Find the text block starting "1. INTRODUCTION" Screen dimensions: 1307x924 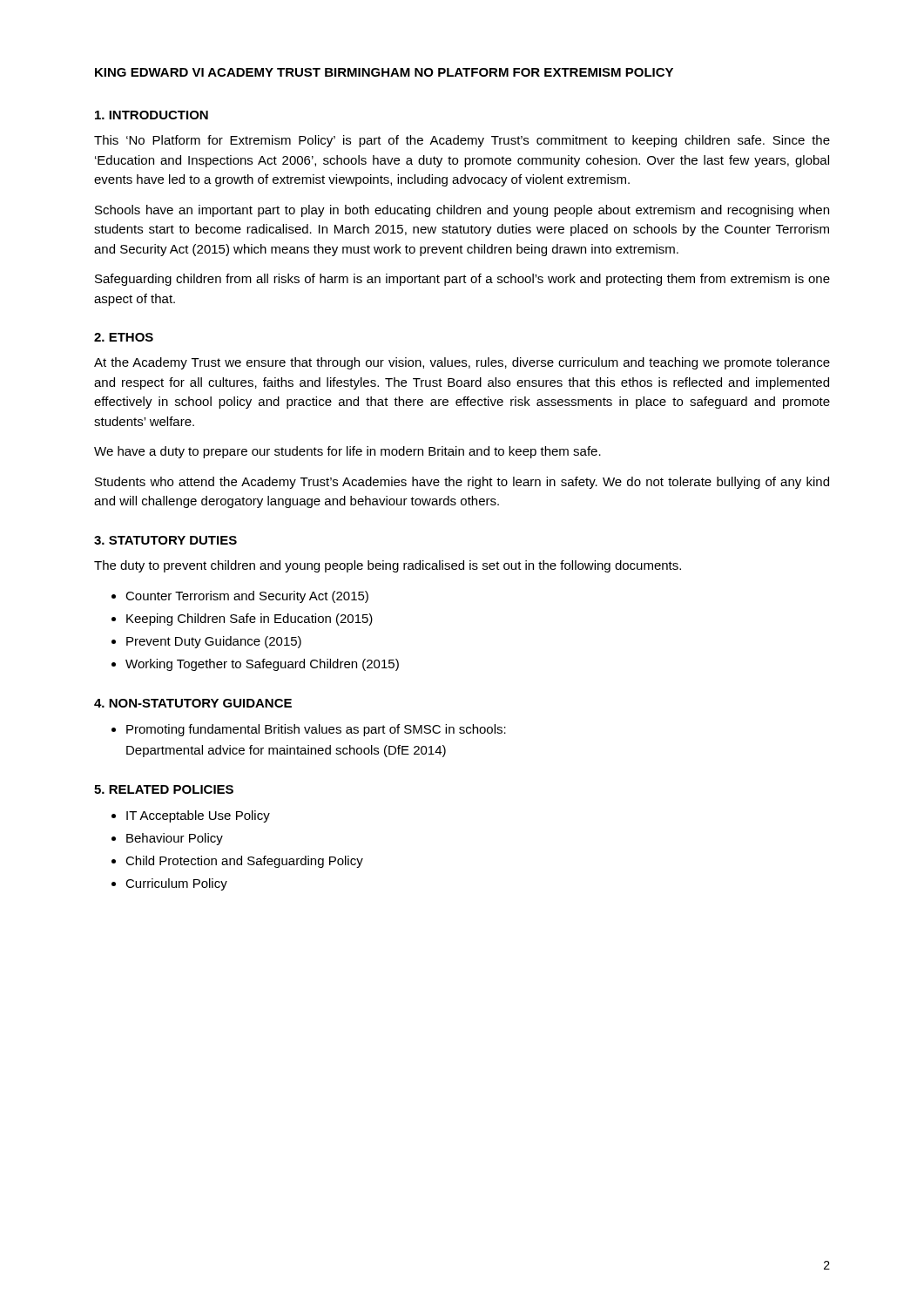pos(151,115)
